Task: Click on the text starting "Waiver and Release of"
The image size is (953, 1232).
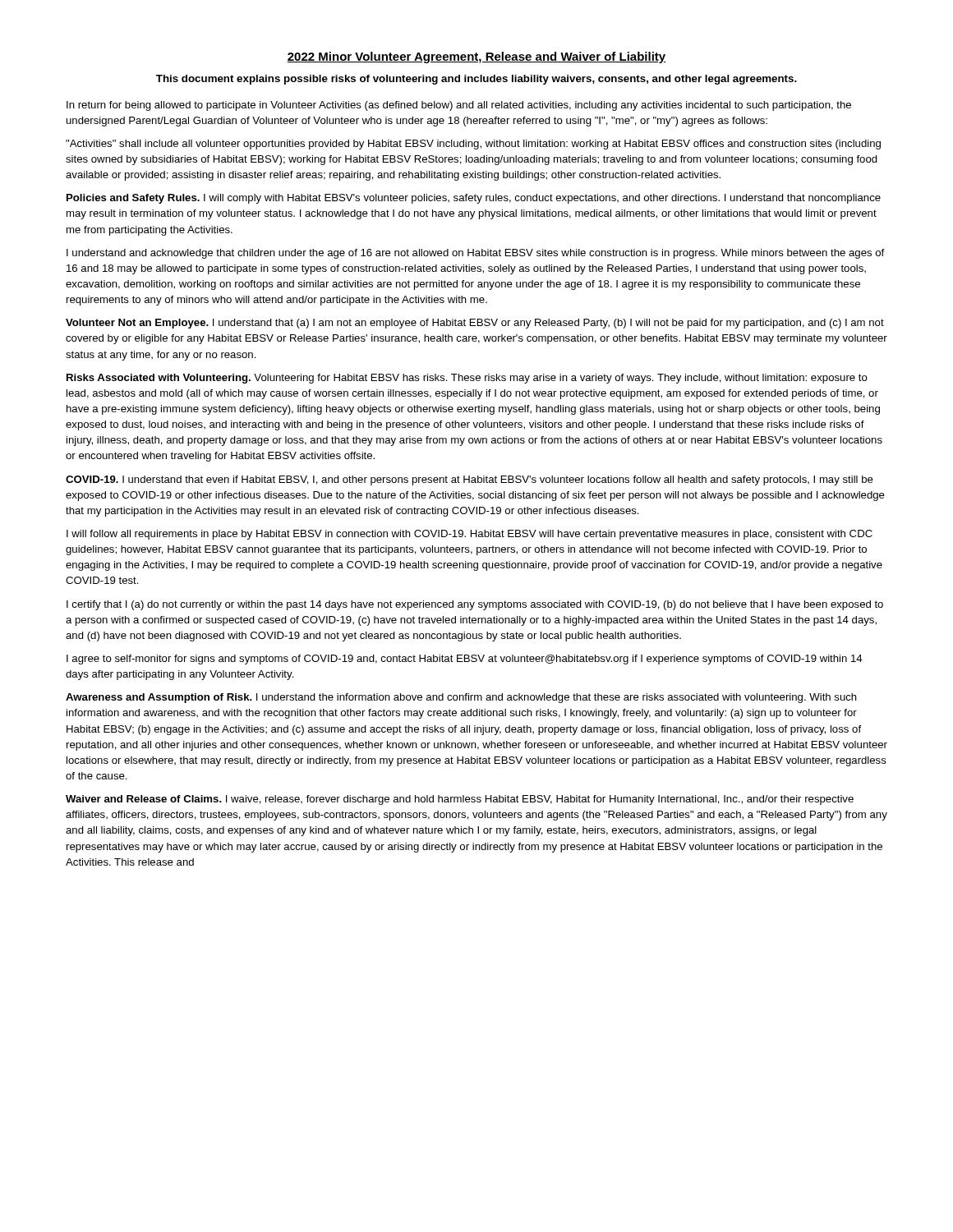Action: (x=476, y=830)
